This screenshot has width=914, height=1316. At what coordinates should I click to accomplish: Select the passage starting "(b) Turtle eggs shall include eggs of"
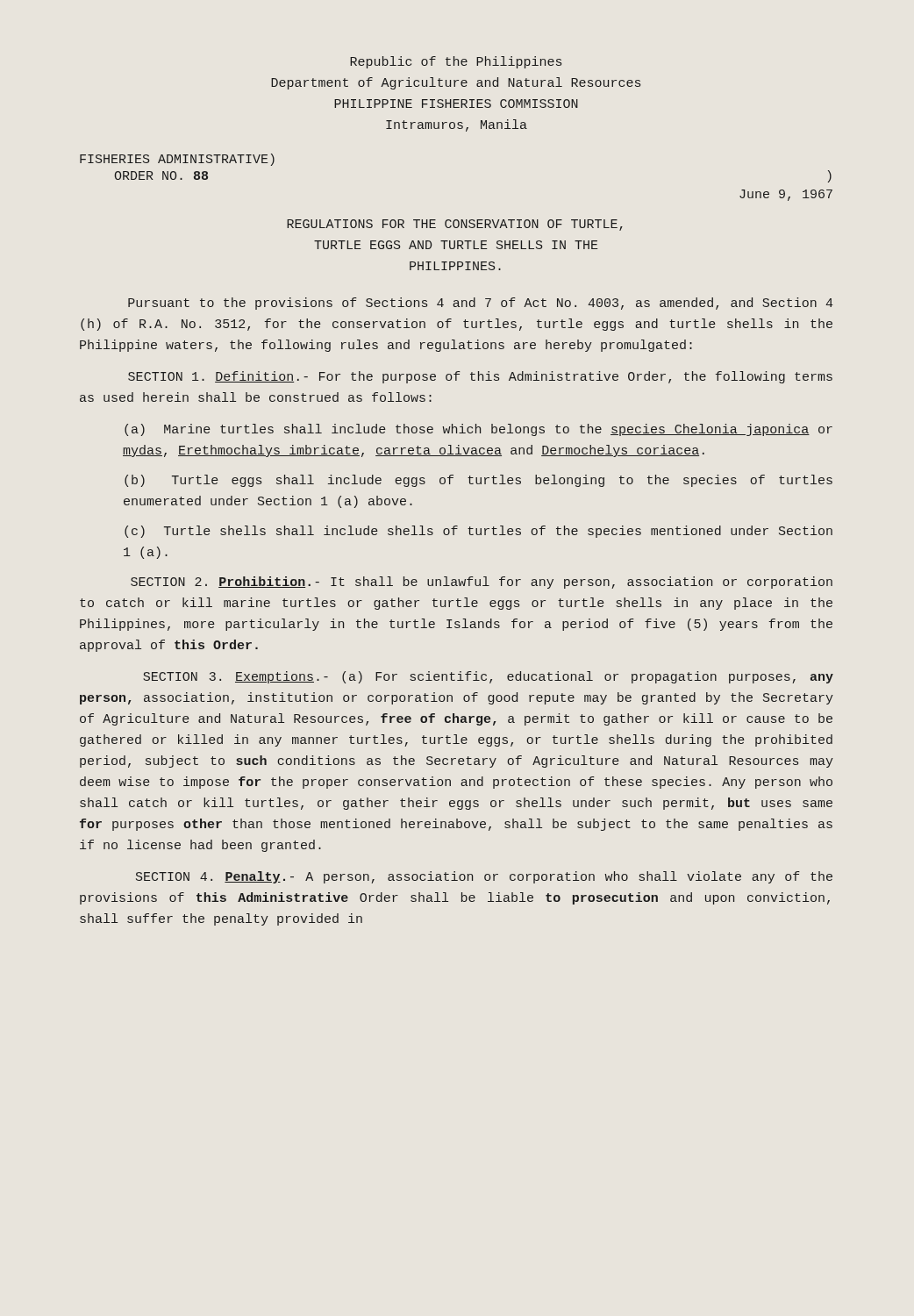[x=478, y=492]
